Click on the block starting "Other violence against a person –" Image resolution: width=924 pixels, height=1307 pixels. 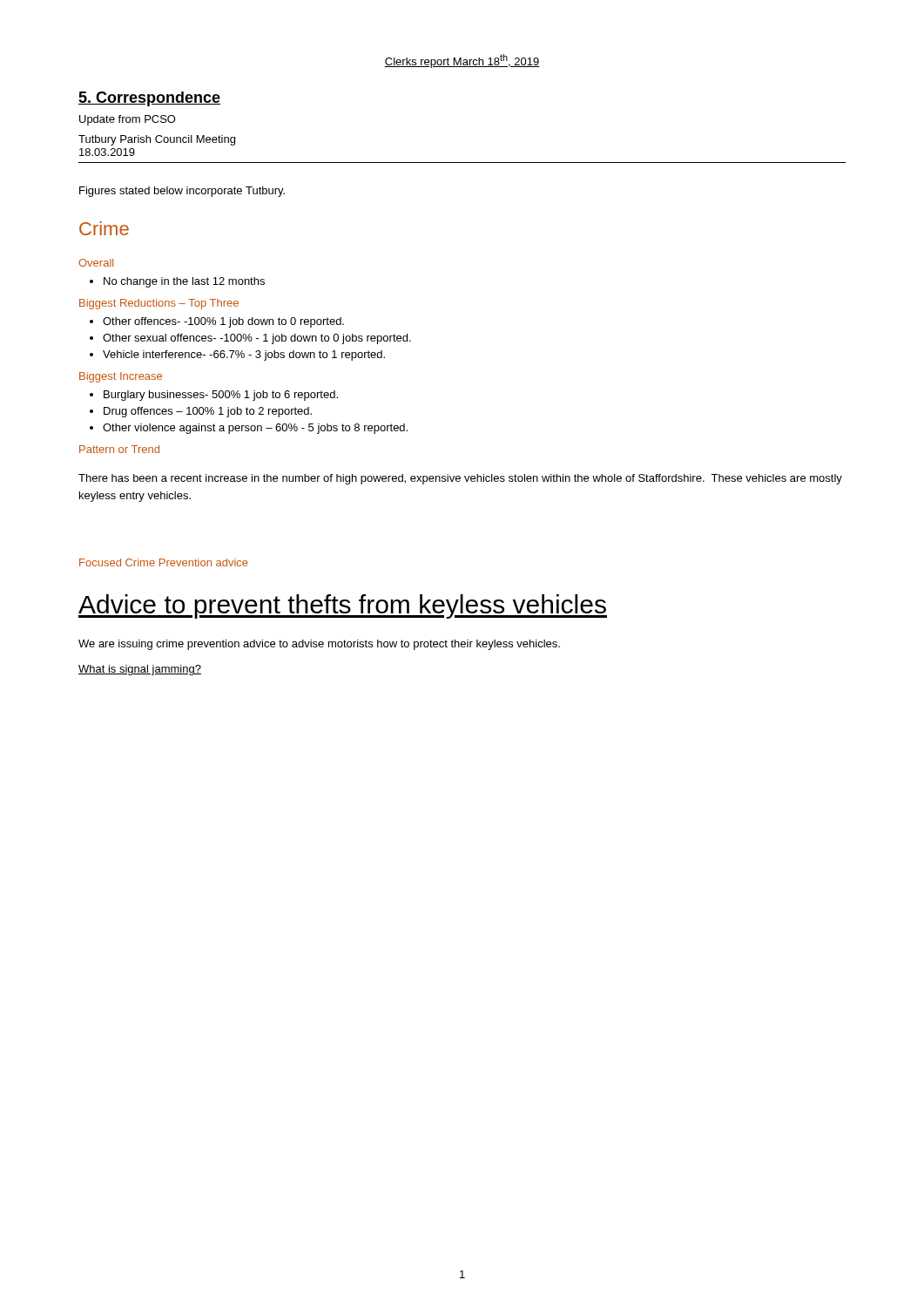256,428
